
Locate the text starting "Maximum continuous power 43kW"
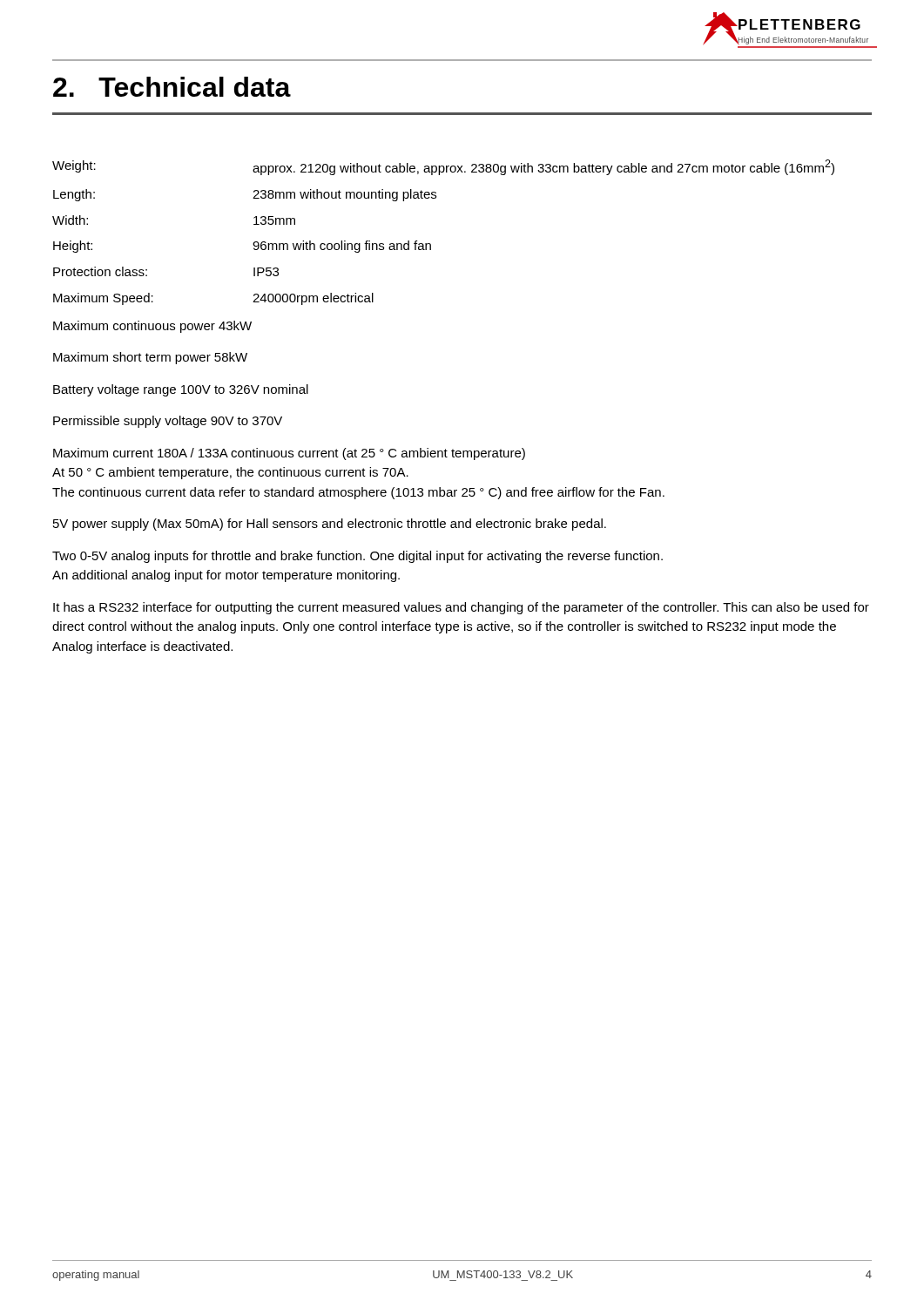point(152,325)
